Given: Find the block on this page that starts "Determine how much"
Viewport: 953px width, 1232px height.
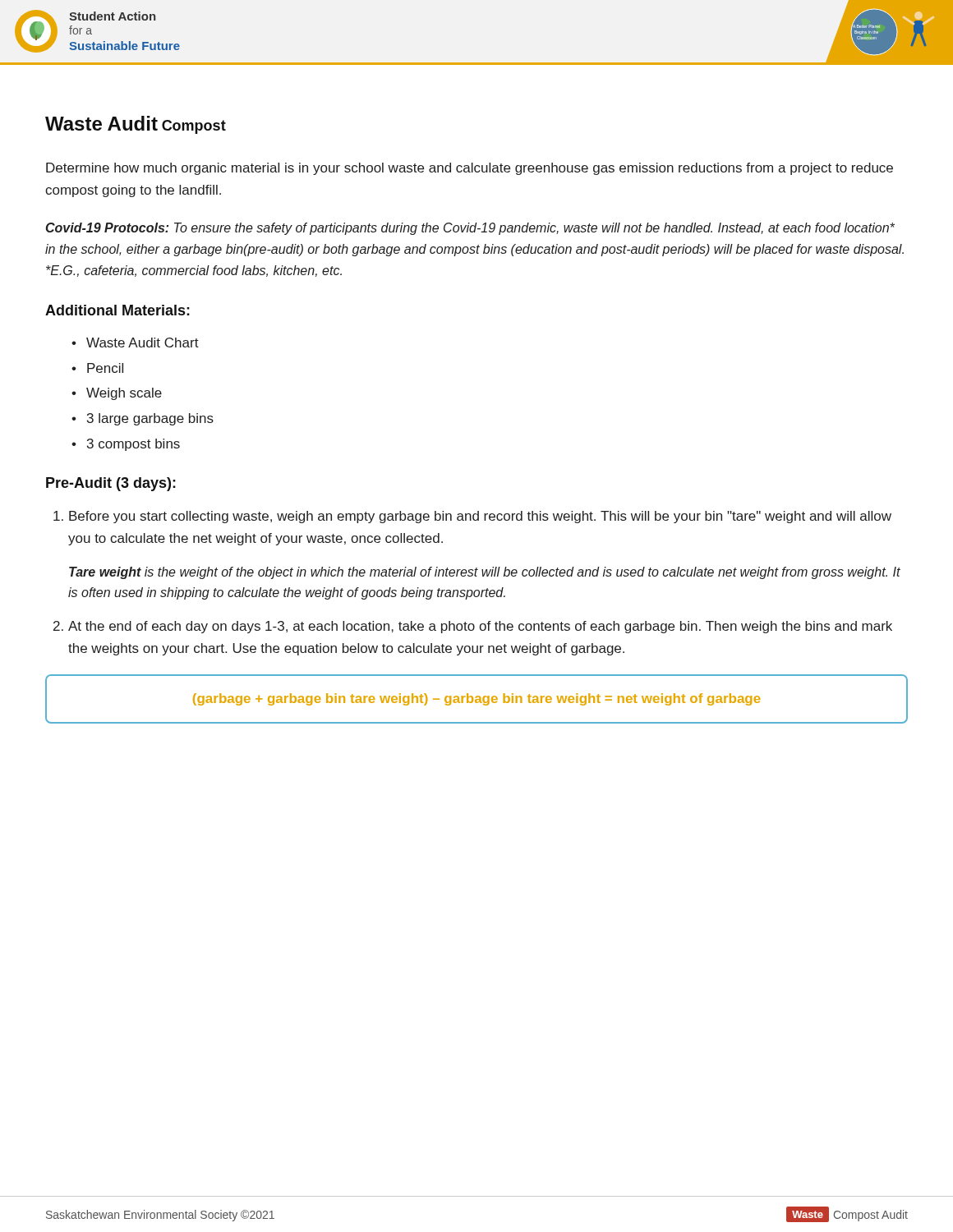Looking at the screenshot, I should (x=469, y=179).
